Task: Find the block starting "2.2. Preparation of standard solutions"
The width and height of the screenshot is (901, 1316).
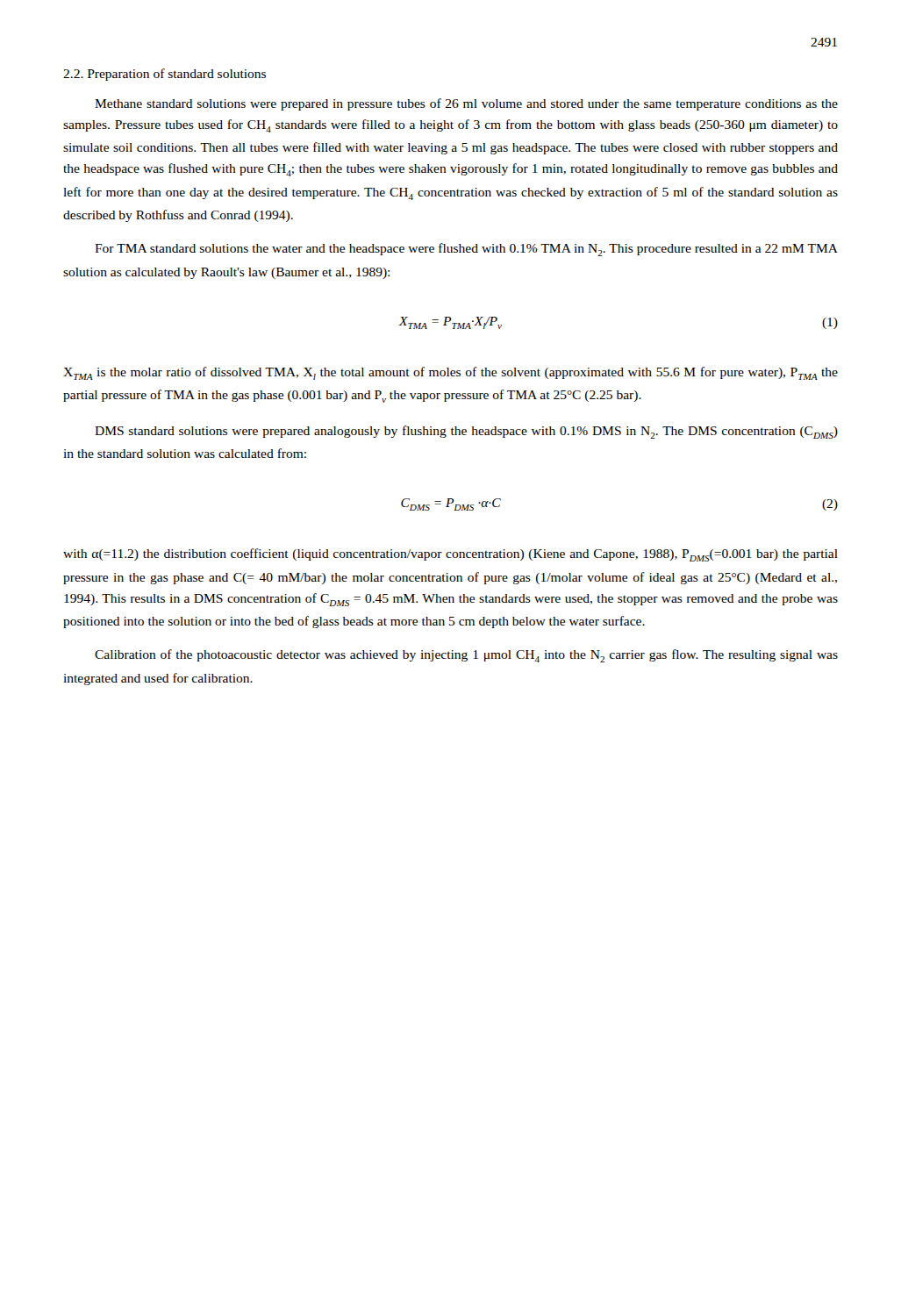Action: (165, 73)
